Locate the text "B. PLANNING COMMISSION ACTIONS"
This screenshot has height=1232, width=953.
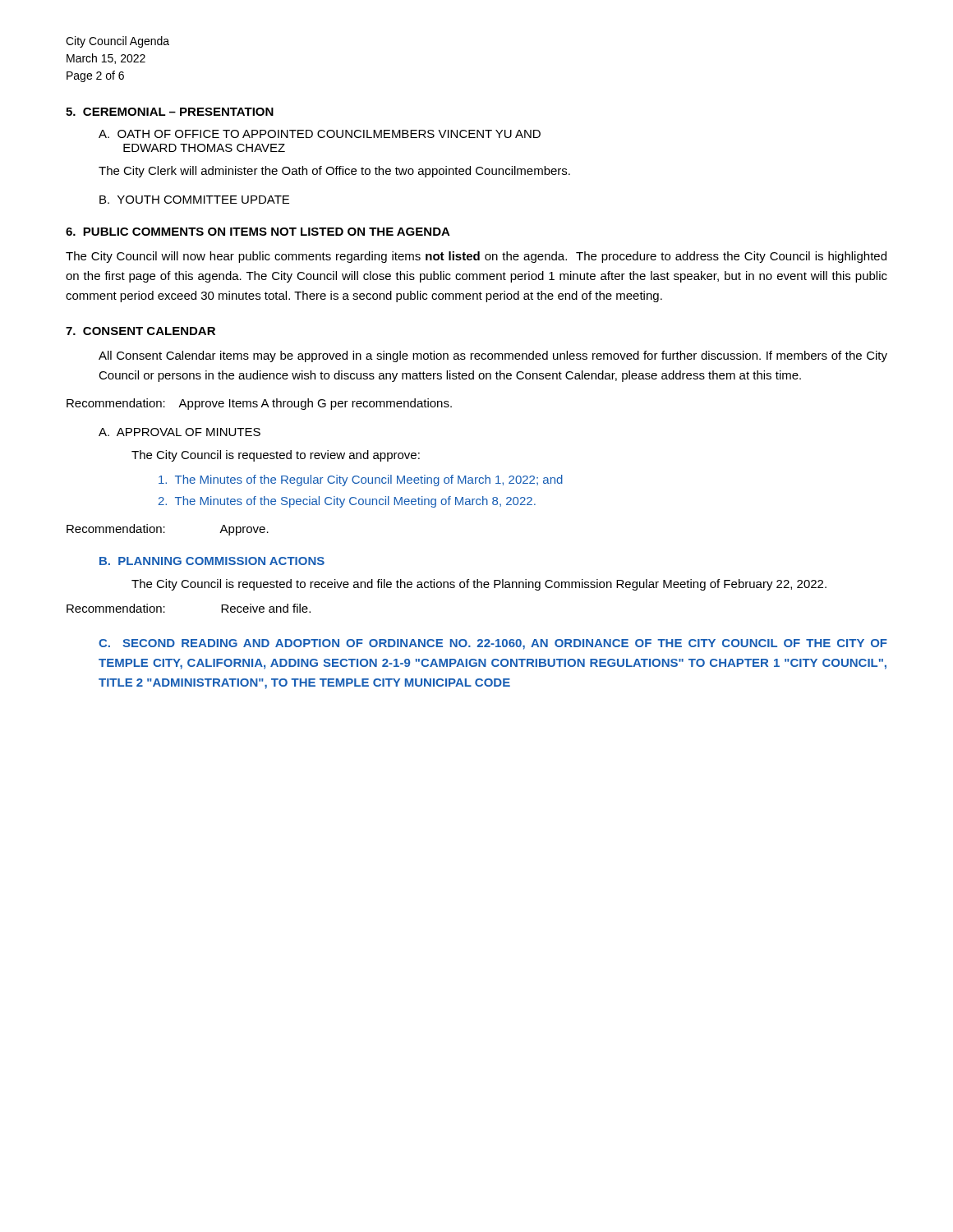tap(212, 561)
